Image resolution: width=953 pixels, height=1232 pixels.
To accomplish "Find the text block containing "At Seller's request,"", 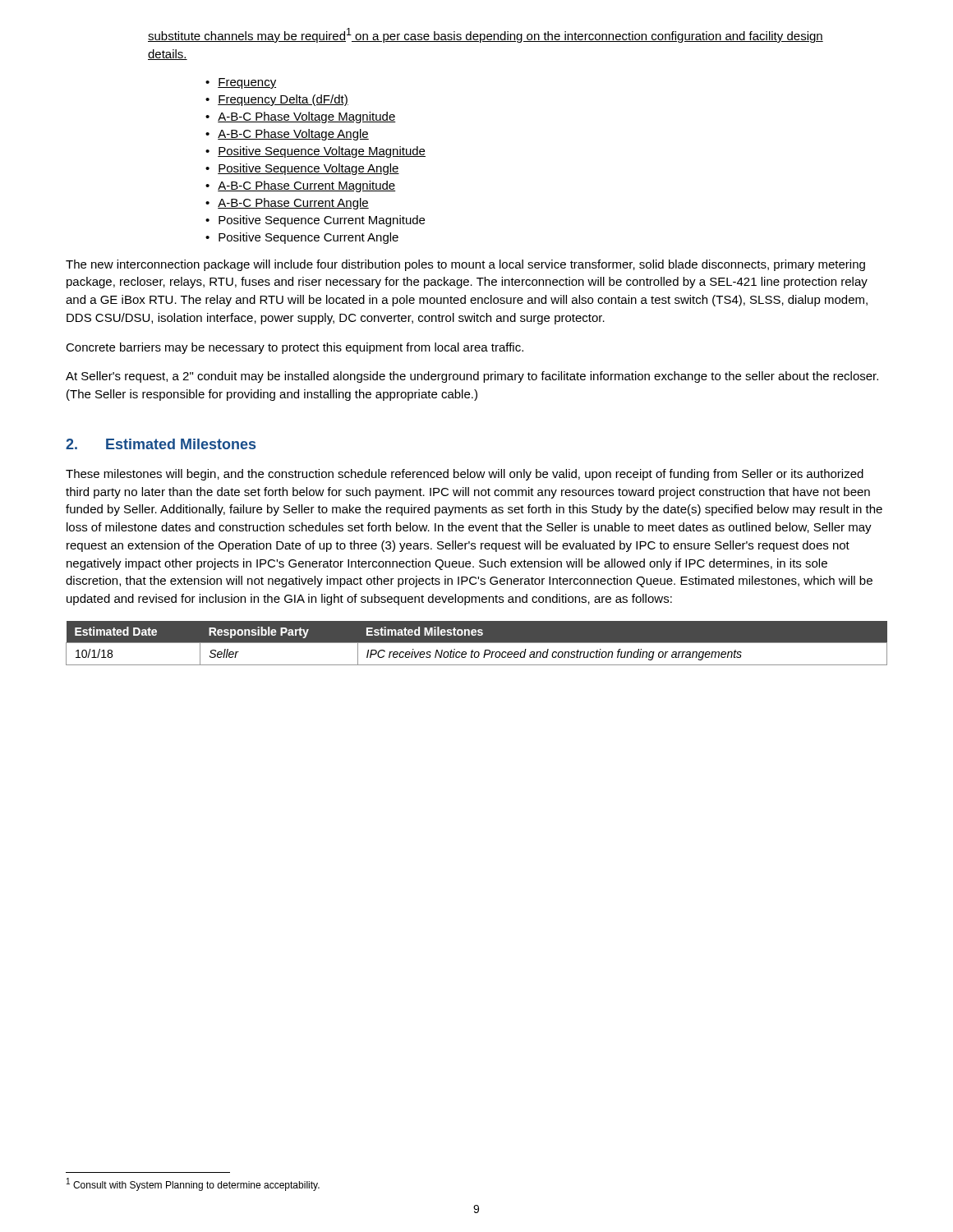I will (x=476, y=385).
